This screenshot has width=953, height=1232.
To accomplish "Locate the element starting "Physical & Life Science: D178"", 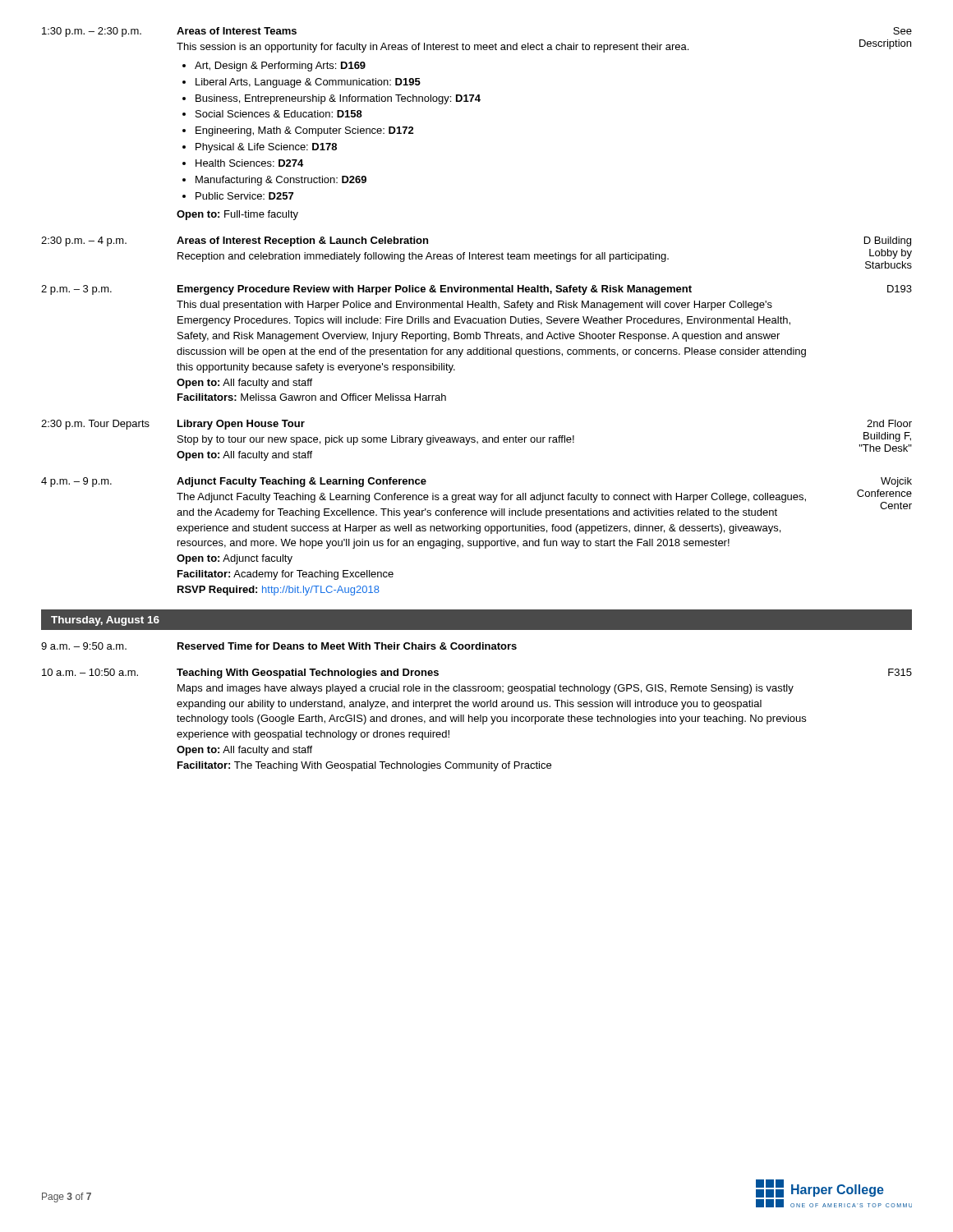I will click(266, 147).
